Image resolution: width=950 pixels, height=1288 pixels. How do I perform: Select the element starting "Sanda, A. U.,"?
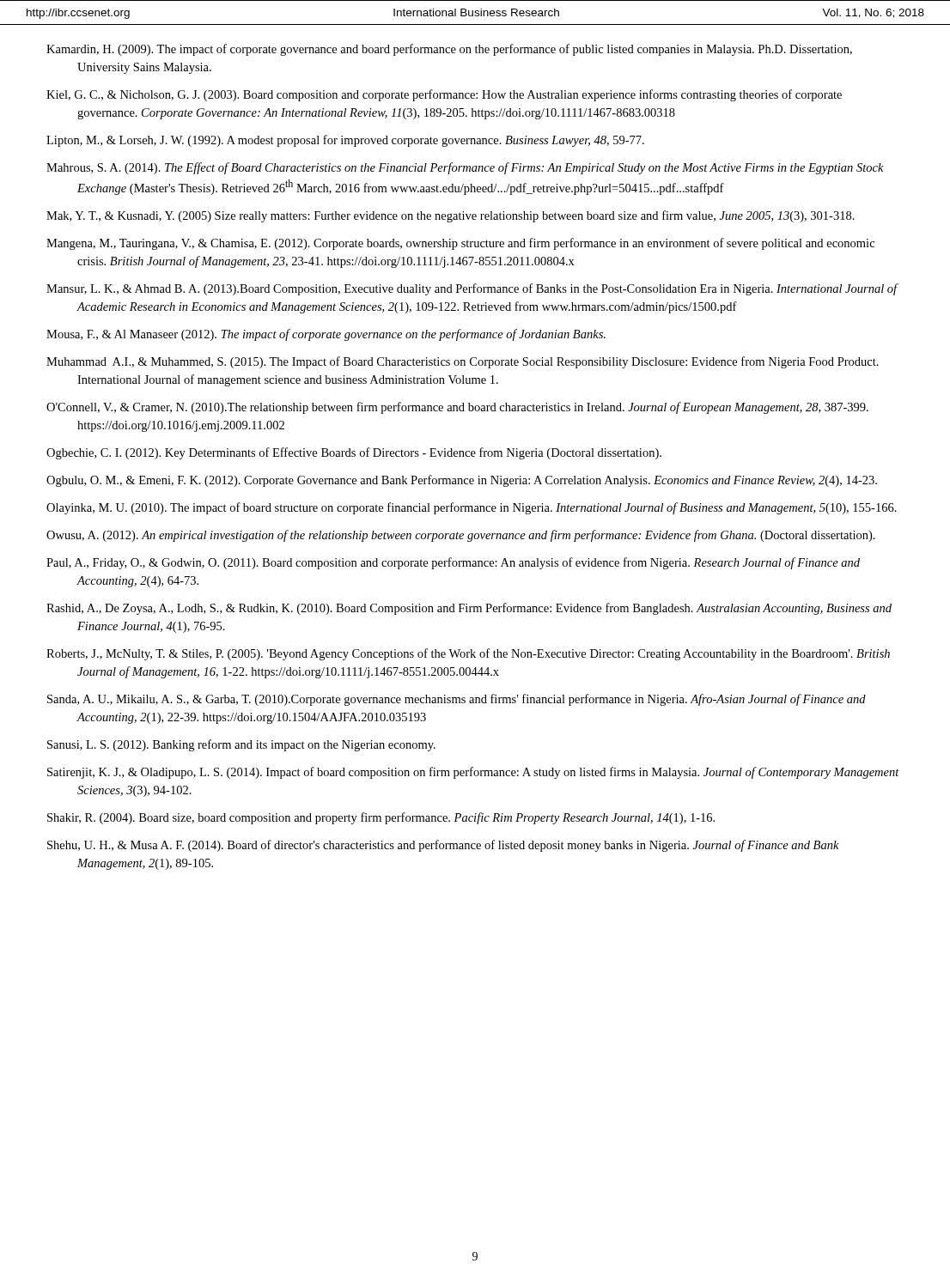tap(456, 708)
